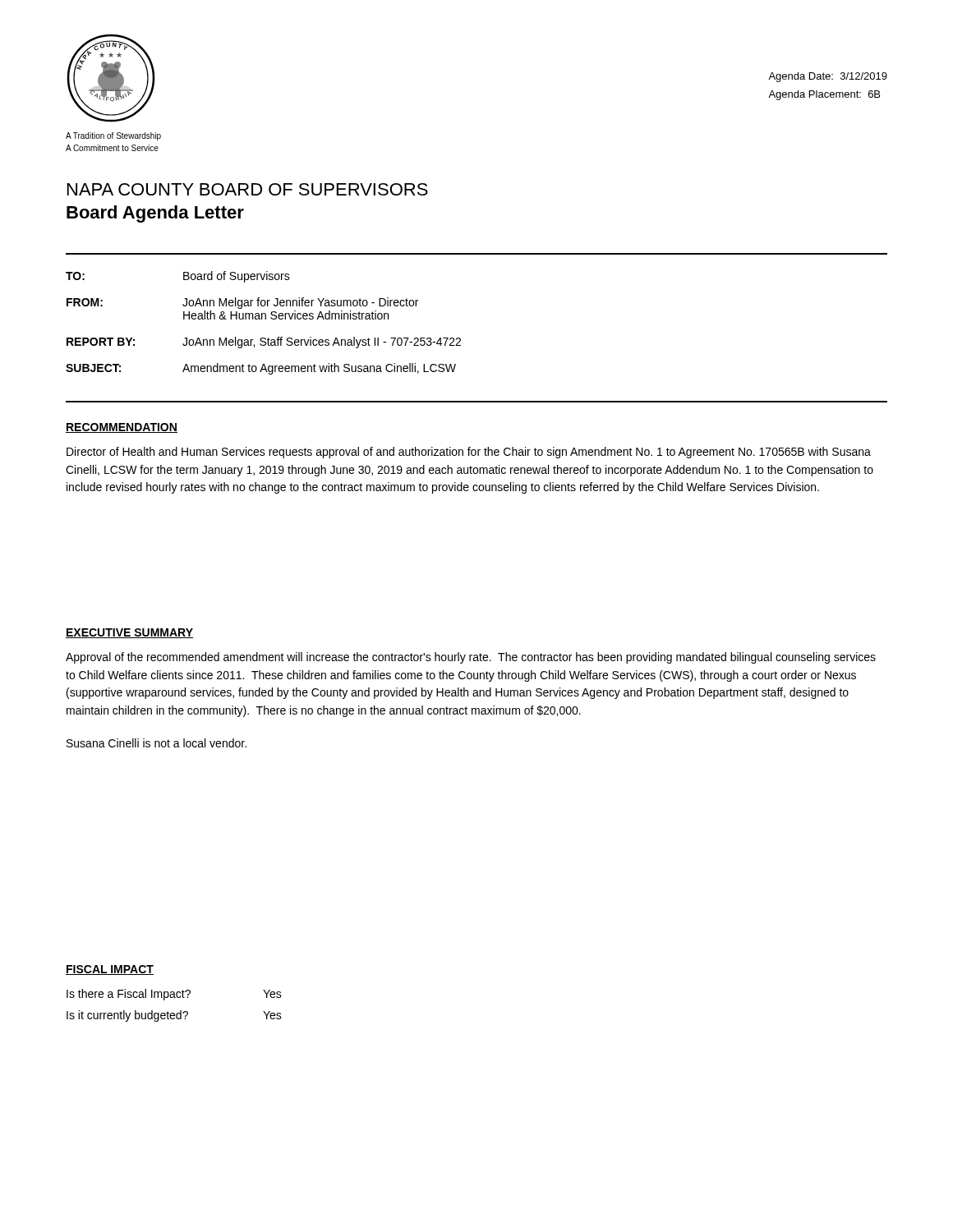Image resolution: width=953 pixels, height=1232 pixels.
Task: Click the passage that begins "A Tradition of Stewardship A"
Action: (x=113, y=142)
